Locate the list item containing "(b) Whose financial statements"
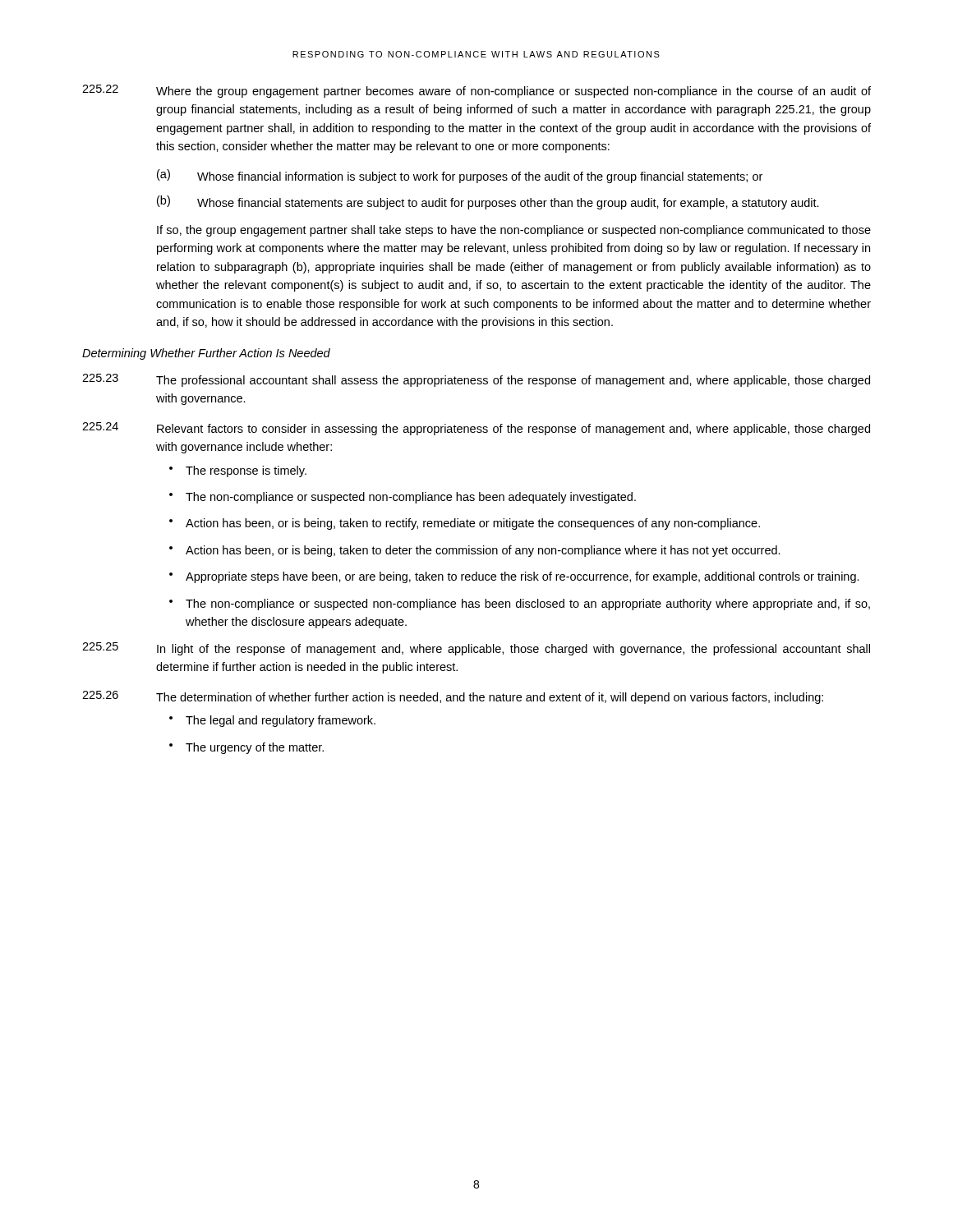953x1232 pixels. [x=513, y=203]
